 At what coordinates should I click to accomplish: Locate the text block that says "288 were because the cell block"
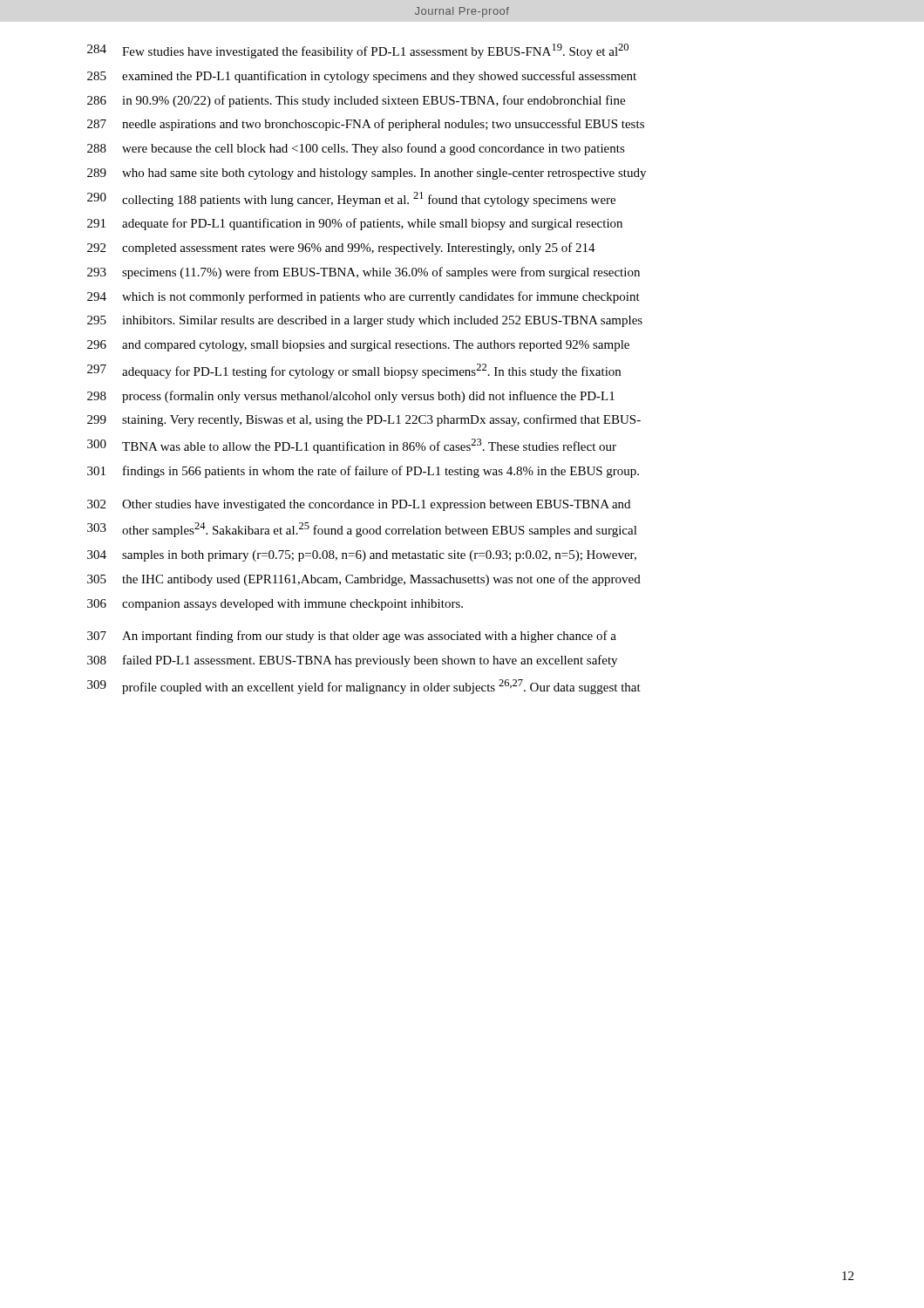[x=462, y=149]
